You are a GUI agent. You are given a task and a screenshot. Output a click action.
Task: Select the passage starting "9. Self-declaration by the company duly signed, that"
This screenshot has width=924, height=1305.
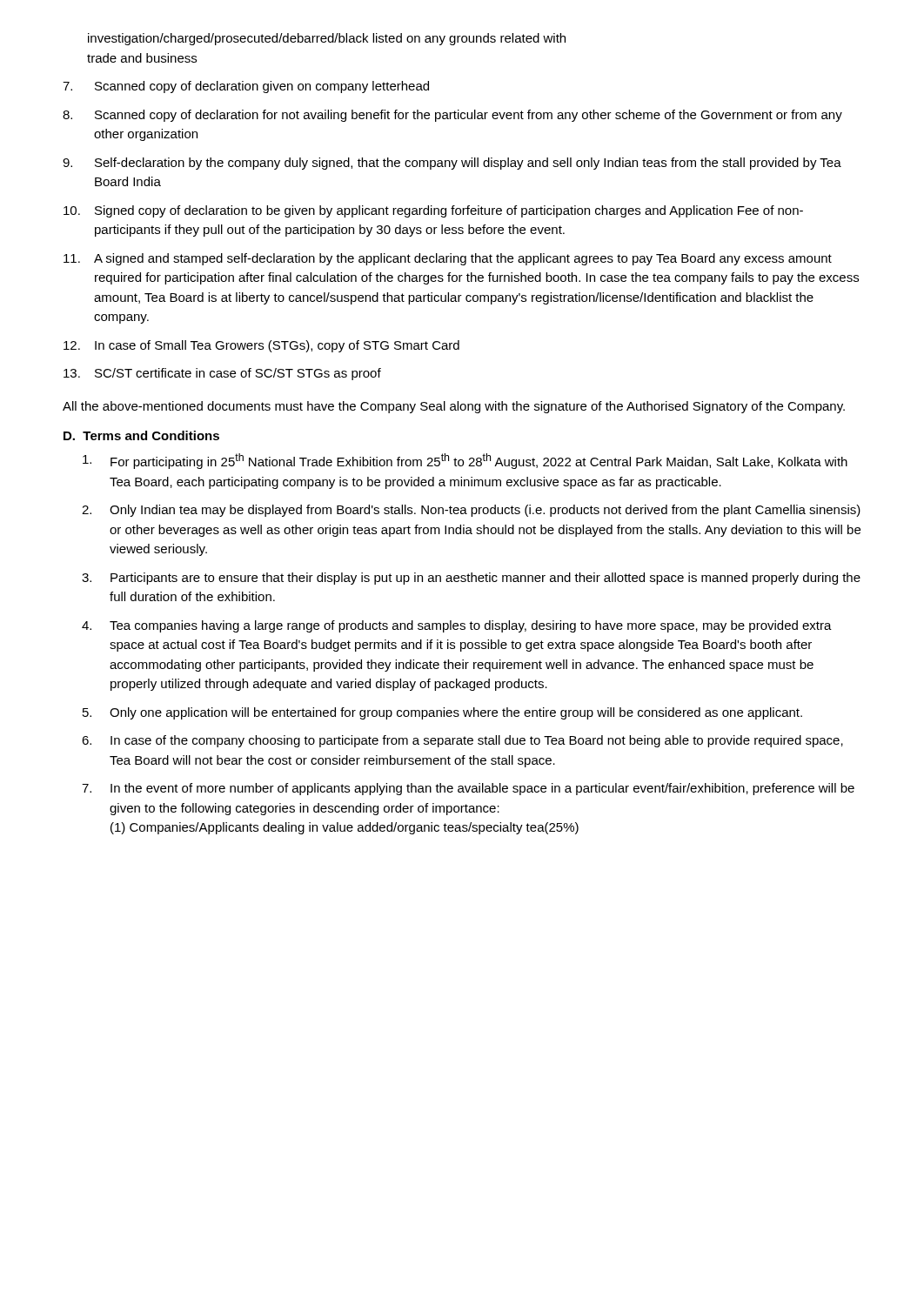pyautogui.click(x=462, y=172)
